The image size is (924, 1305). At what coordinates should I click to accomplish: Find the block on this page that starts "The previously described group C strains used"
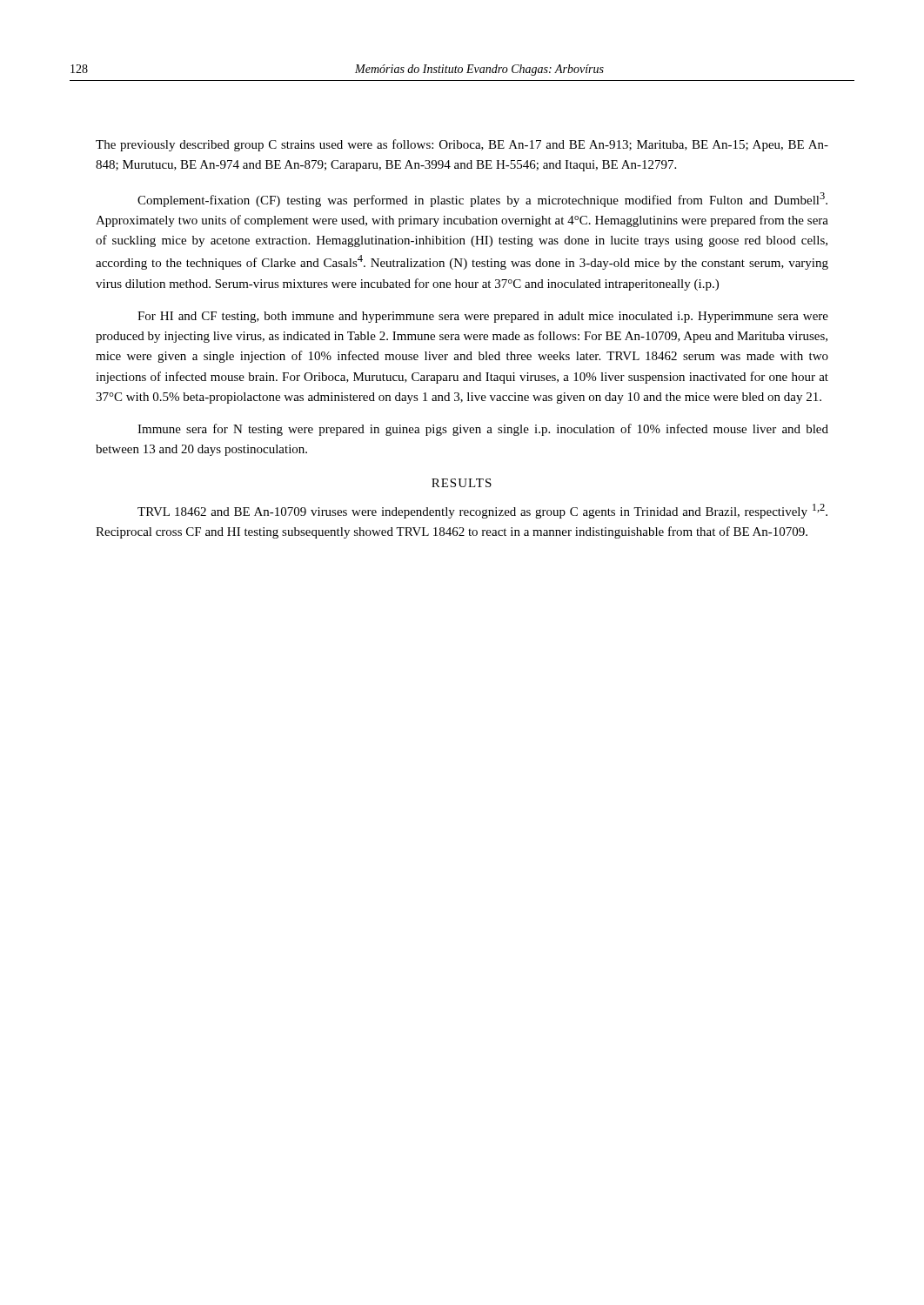[462, 155]
